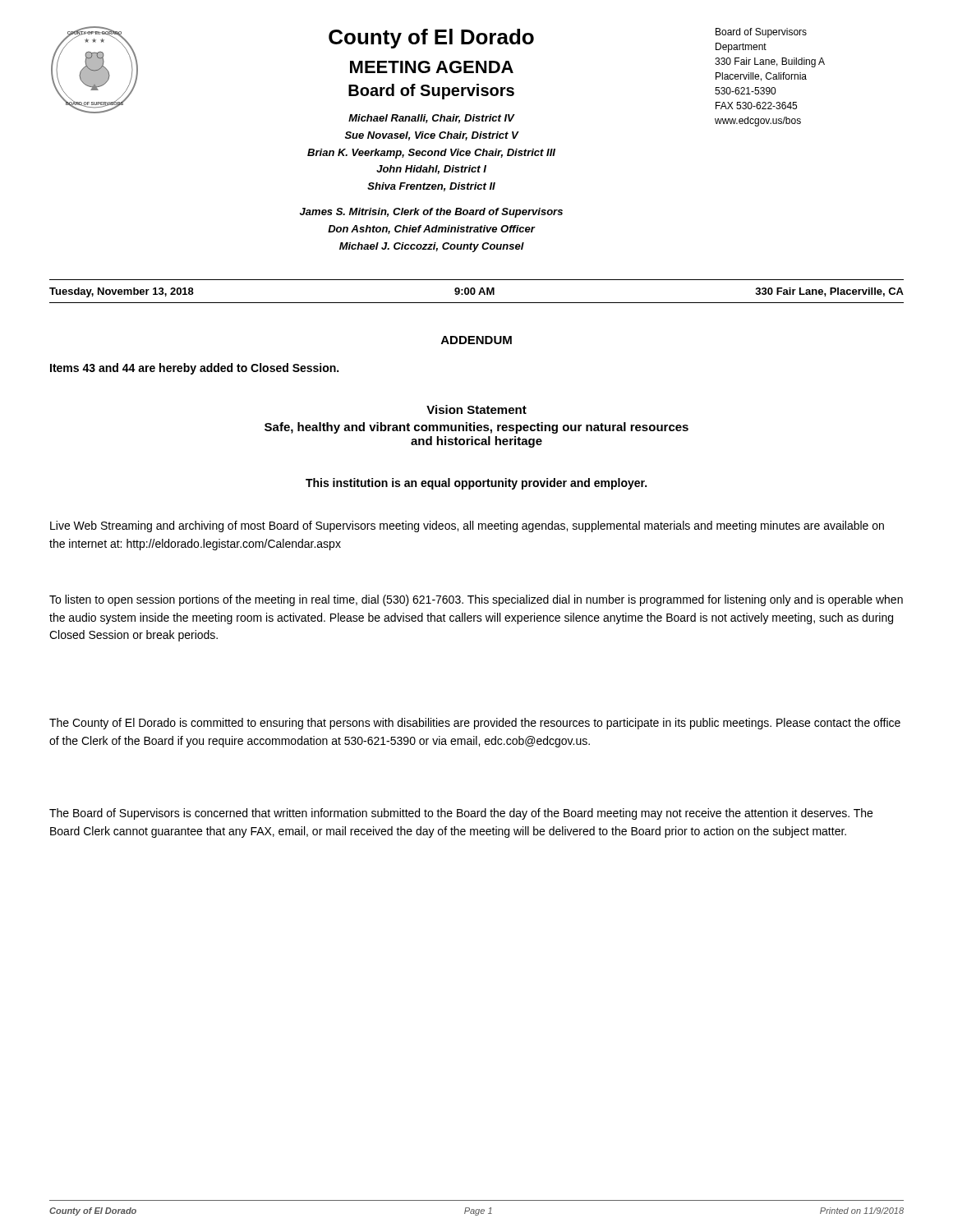
Task: Click the passage that begins "This institution is an equal opportunity provider and"
Action: point(476,483)
